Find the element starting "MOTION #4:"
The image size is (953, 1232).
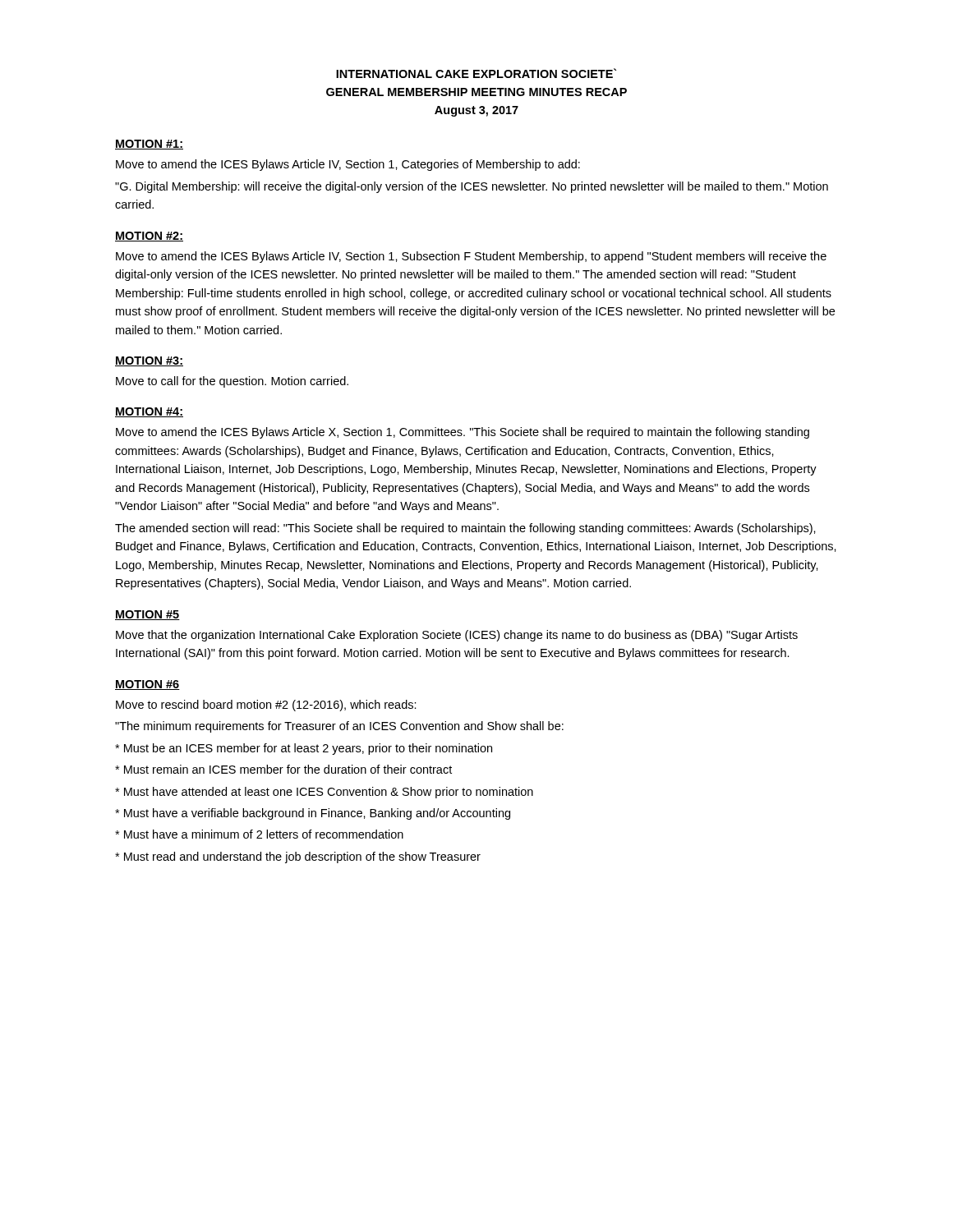coord(149,412)
